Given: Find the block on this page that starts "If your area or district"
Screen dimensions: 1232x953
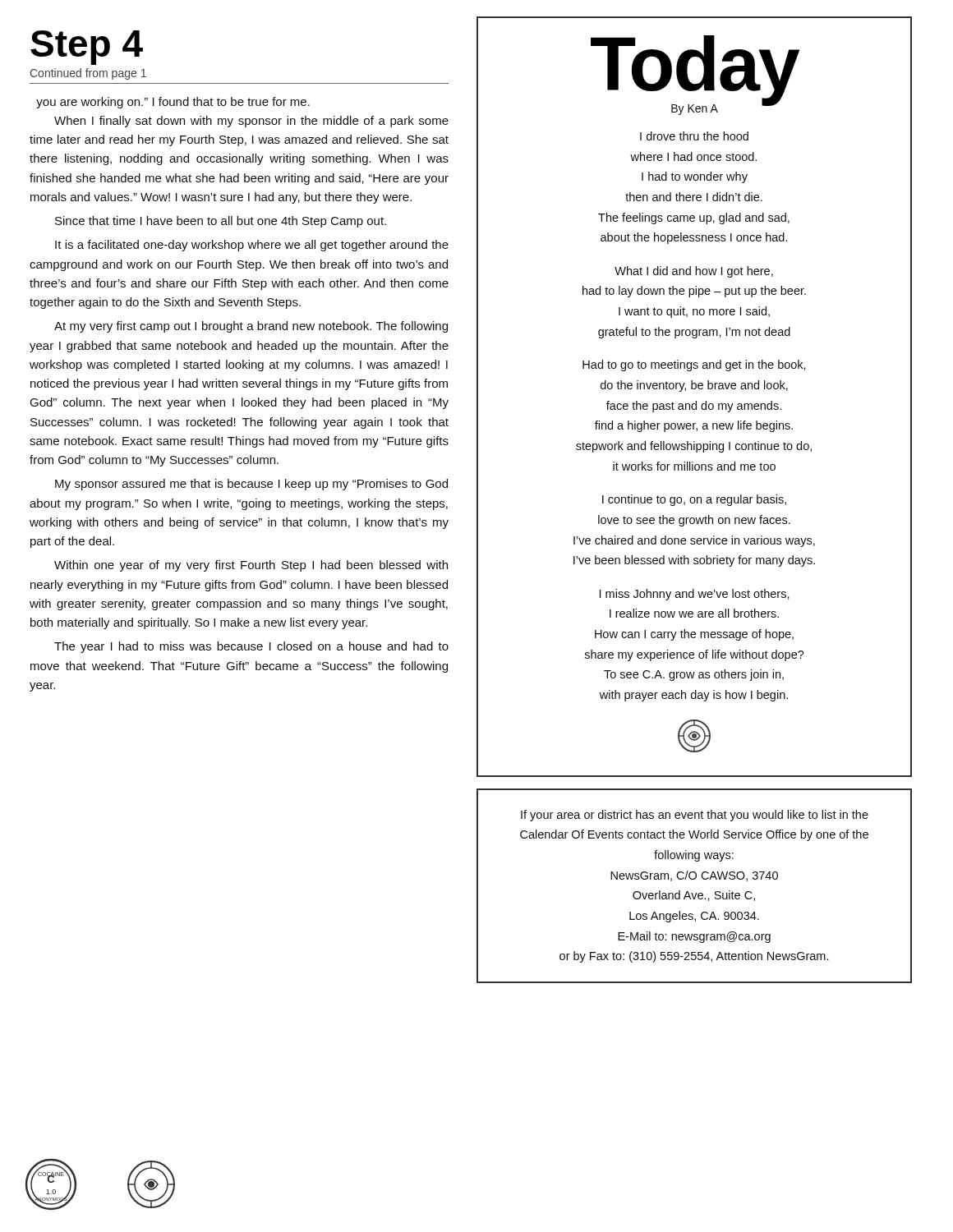Looking at the screenshot, I should tap(694, 885).
